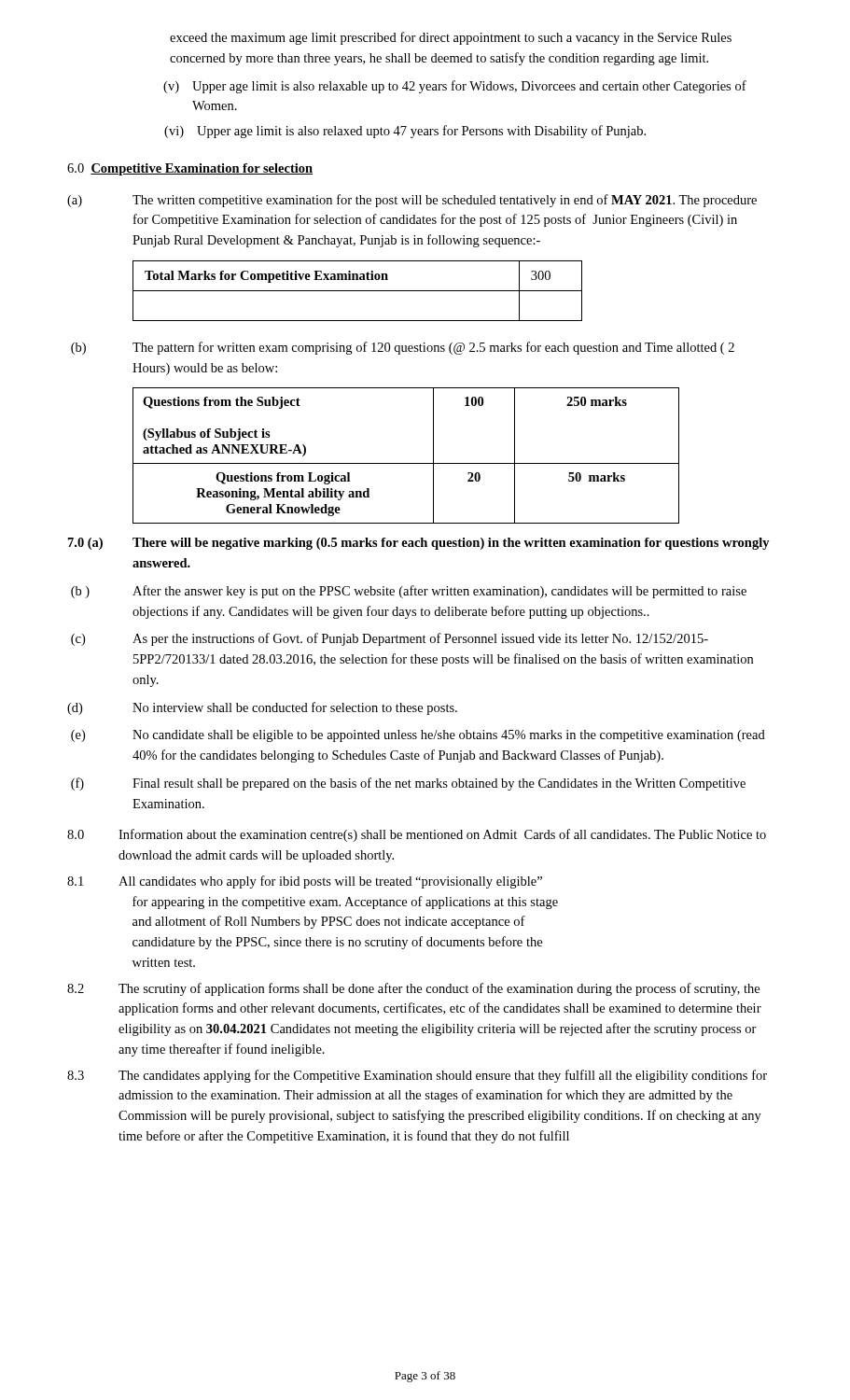Image resolution: width=850 pixels, height=1400 pixels.
Task: Click on the table containing "Total Marks for Competitive"
Action: point(454,290)
